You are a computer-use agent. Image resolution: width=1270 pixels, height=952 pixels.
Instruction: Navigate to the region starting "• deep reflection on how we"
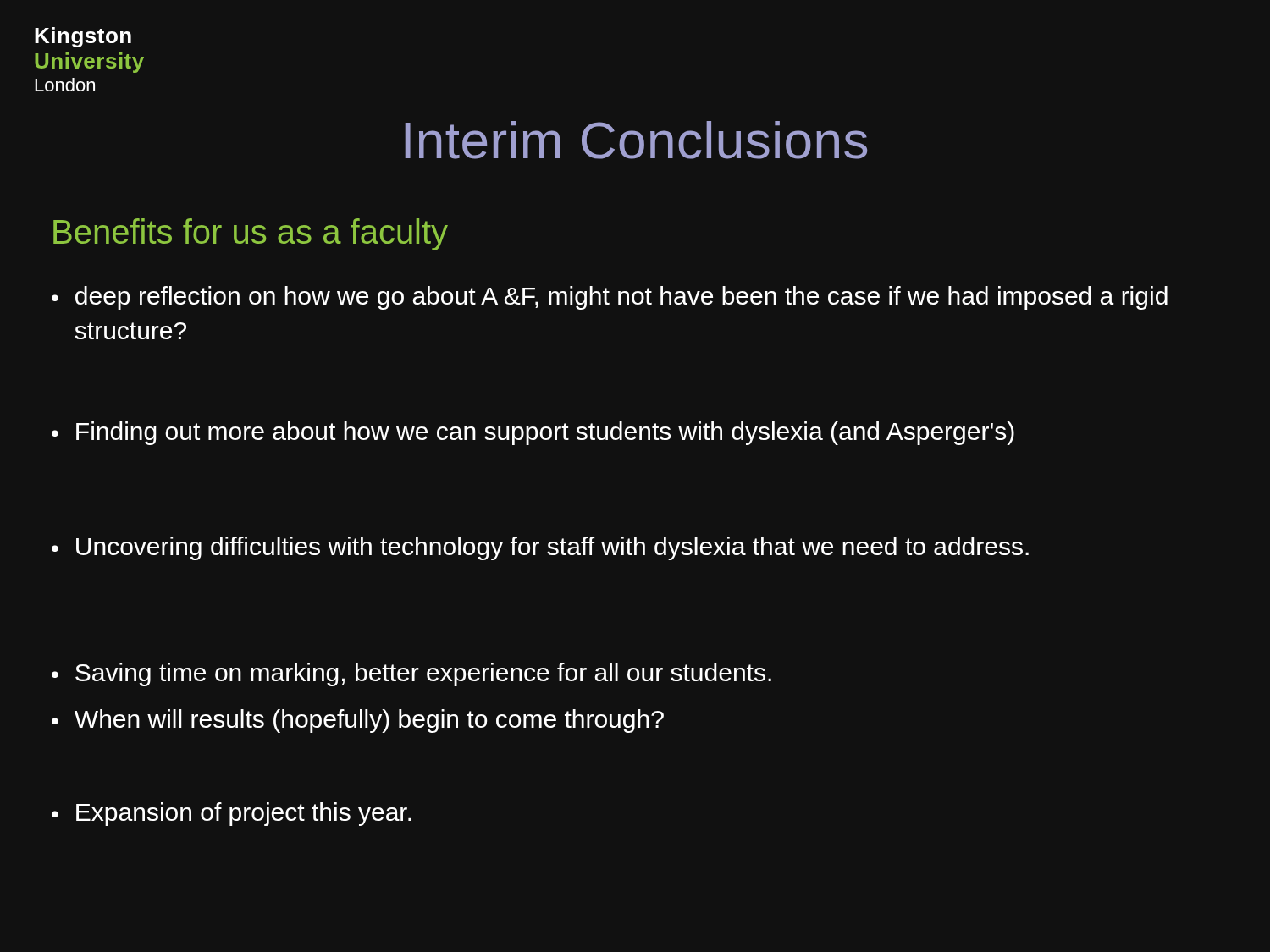tap(635, 313)
